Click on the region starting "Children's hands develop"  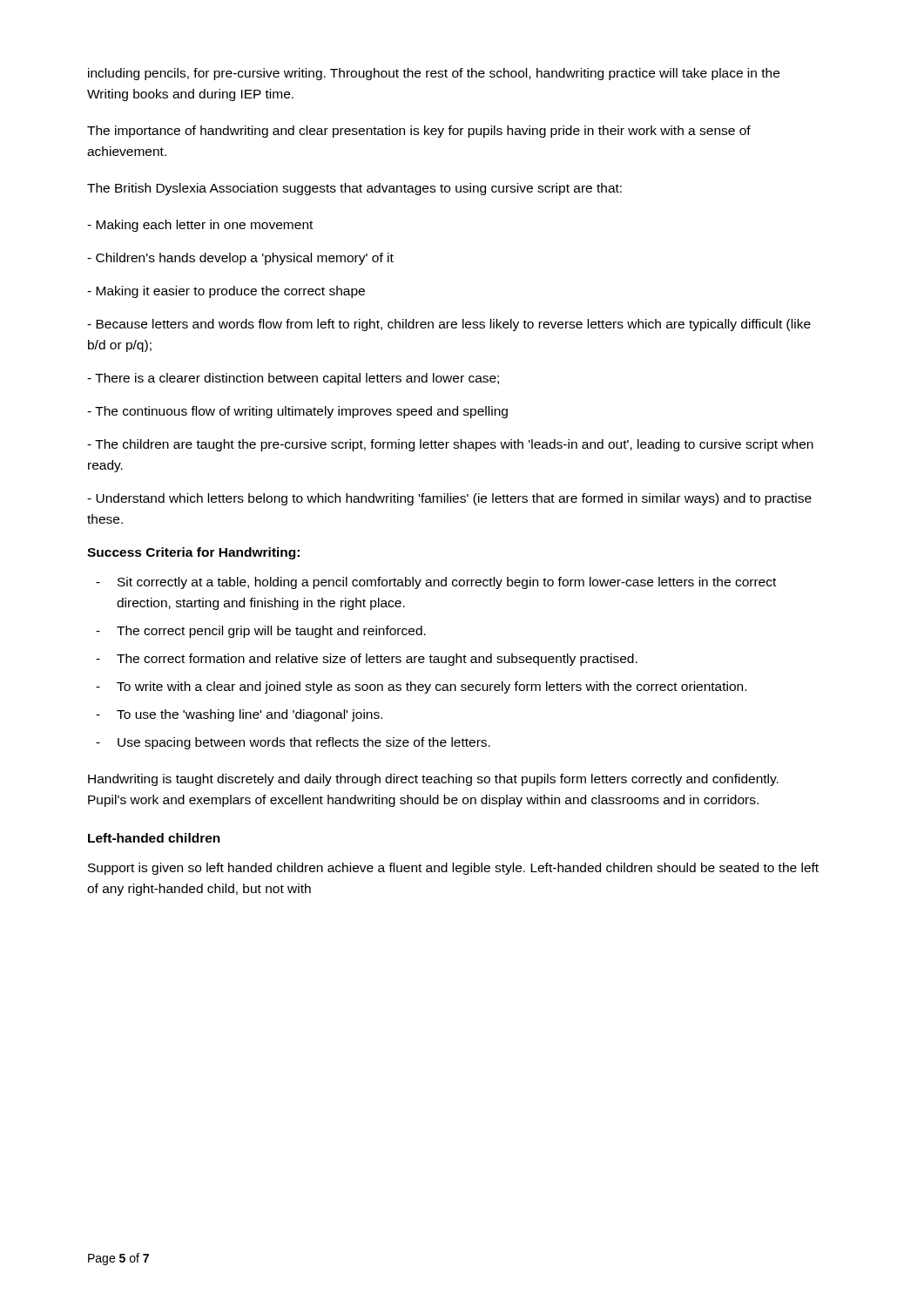[x=240, y=258]
